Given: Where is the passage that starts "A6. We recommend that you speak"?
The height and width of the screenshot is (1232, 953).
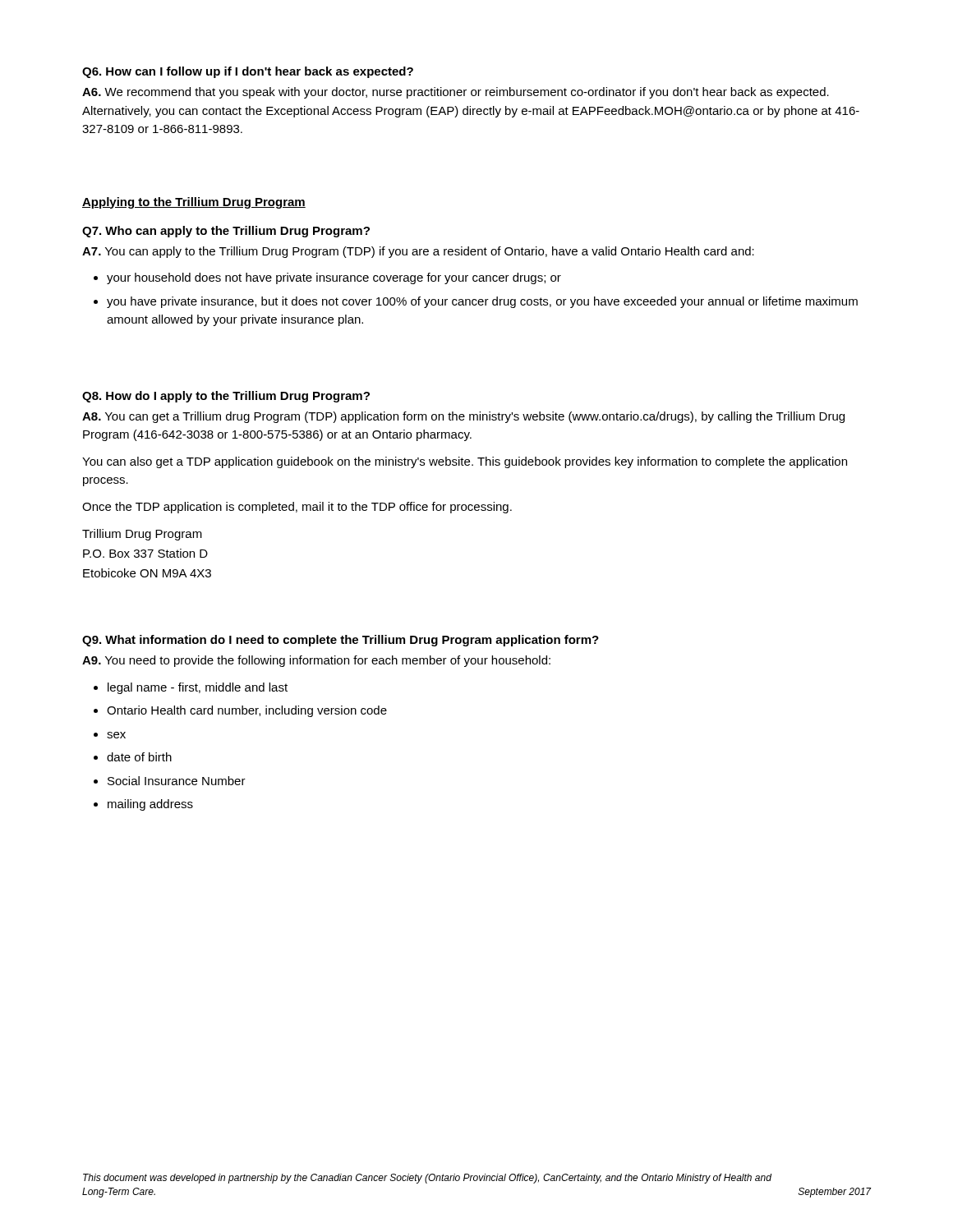Looking at the screenshot, I should coord(471,110).
